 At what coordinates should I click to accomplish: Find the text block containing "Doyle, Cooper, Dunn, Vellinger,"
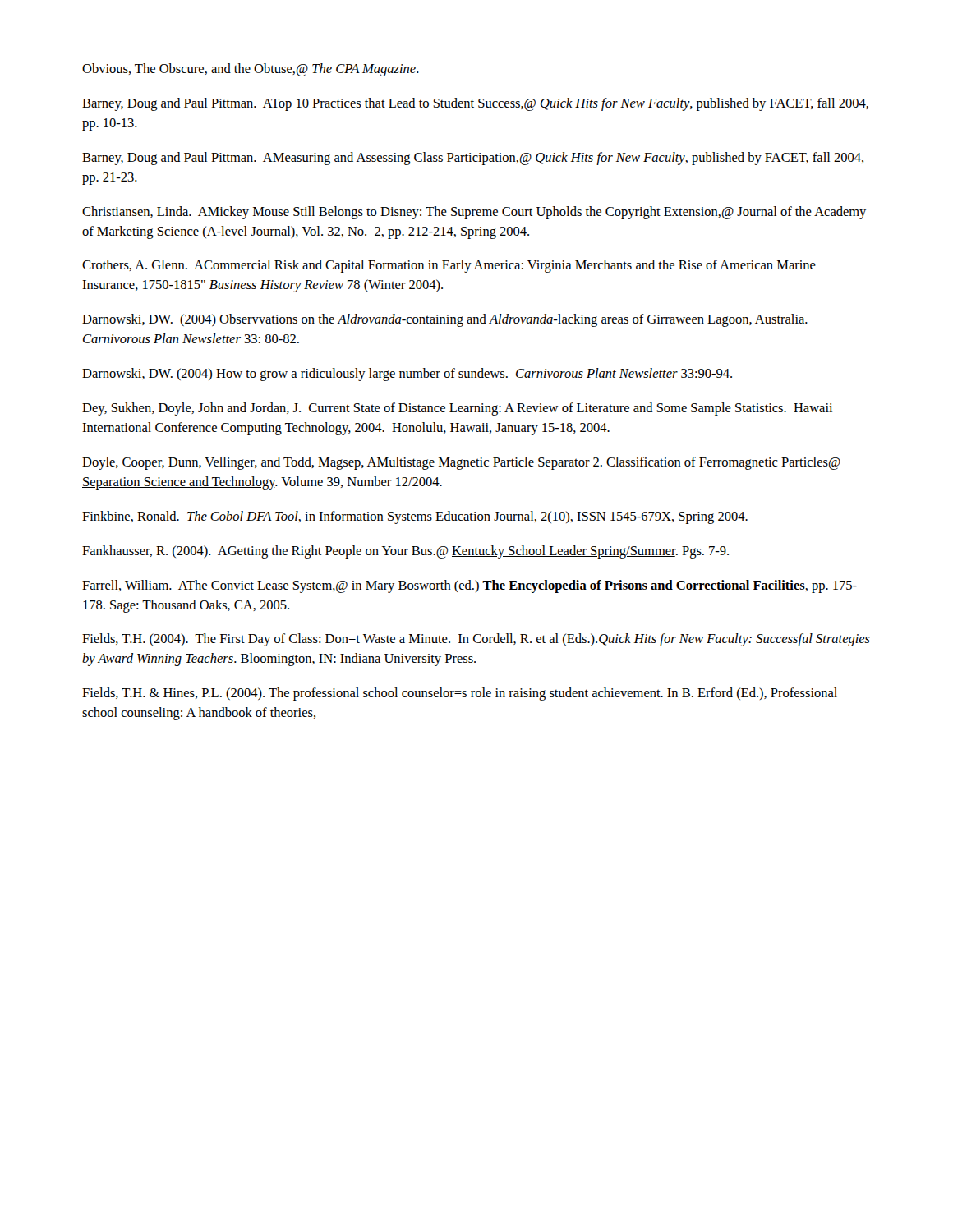click(x=461, y=472)
